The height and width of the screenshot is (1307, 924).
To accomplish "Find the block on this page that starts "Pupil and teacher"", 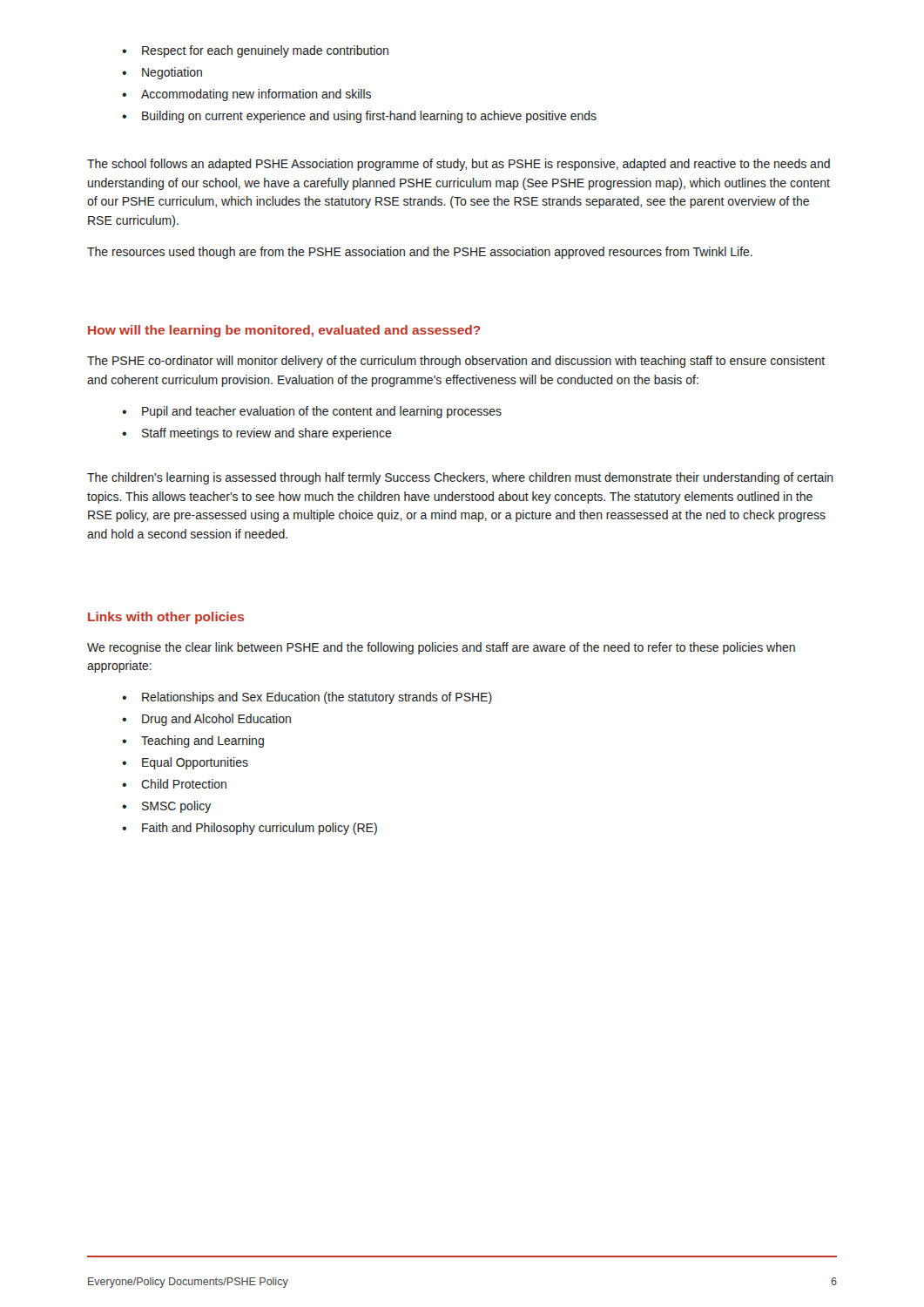I will pyautogui.click(x=479, y=412).
